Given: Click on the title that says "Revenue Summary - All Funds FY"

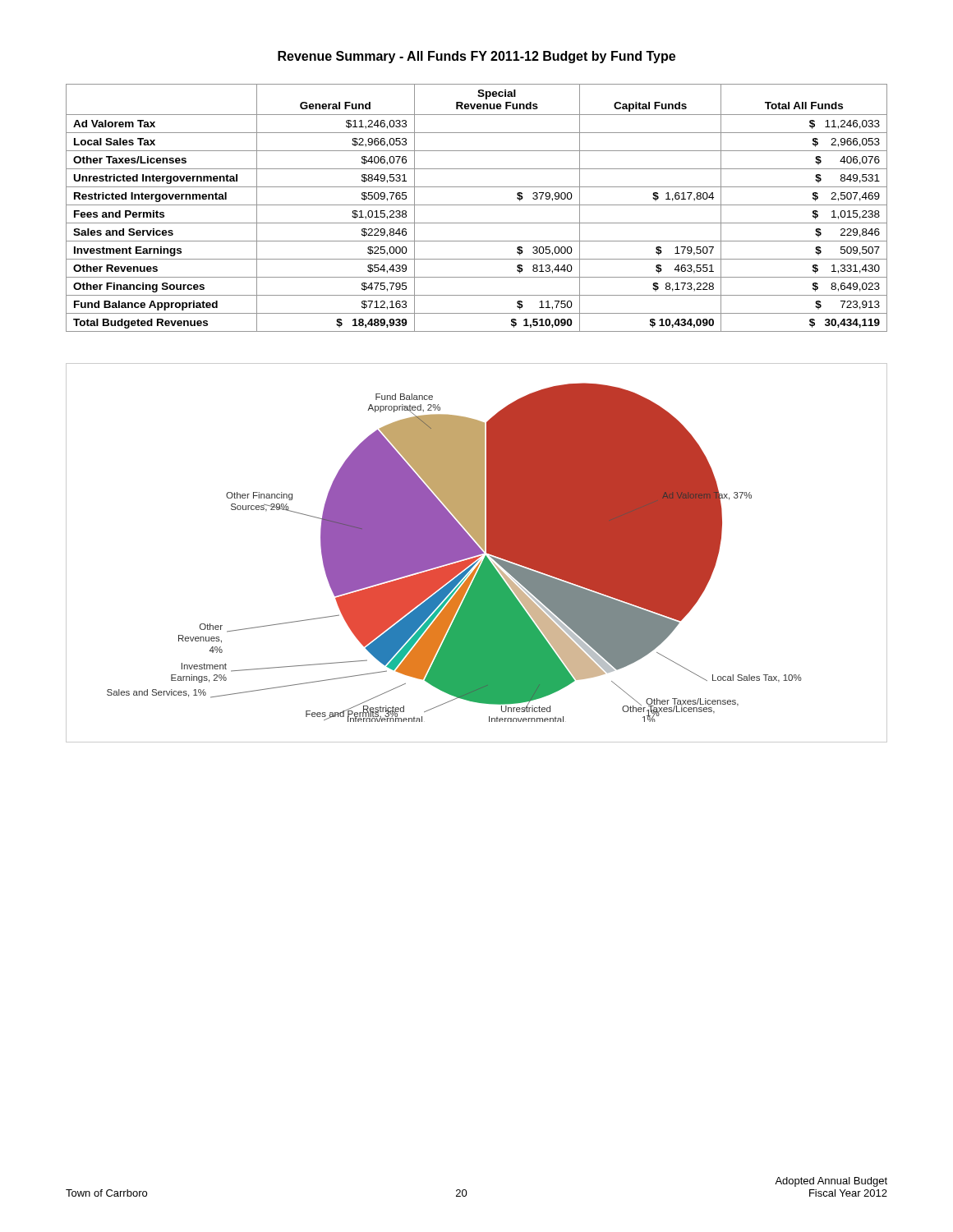Looking at the screenshot, I should click(x=476, y=56).
